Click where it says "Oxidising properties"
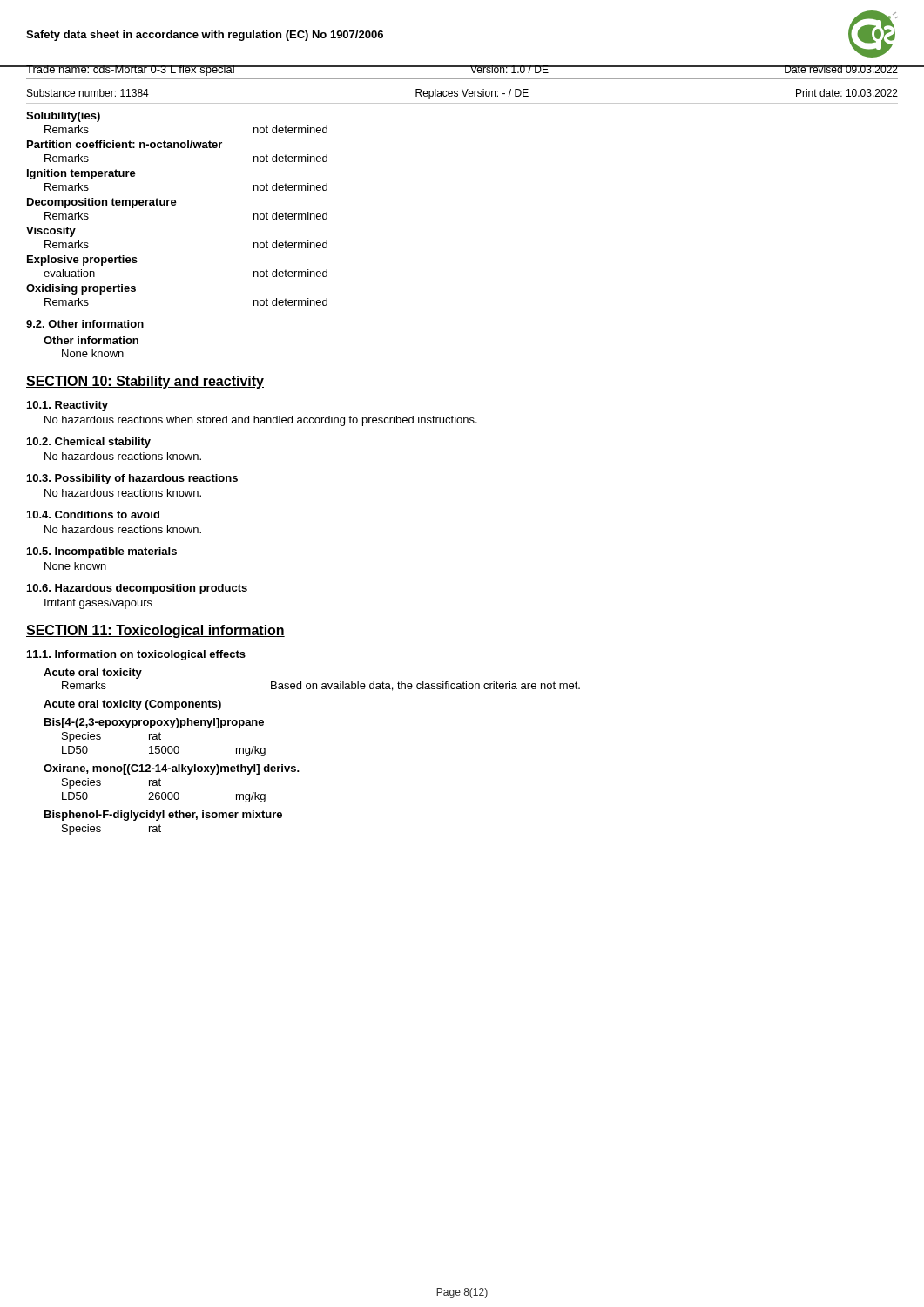The height and width of the screenshot is (1307, 924). pyautogui.click(x=81, y=288)
